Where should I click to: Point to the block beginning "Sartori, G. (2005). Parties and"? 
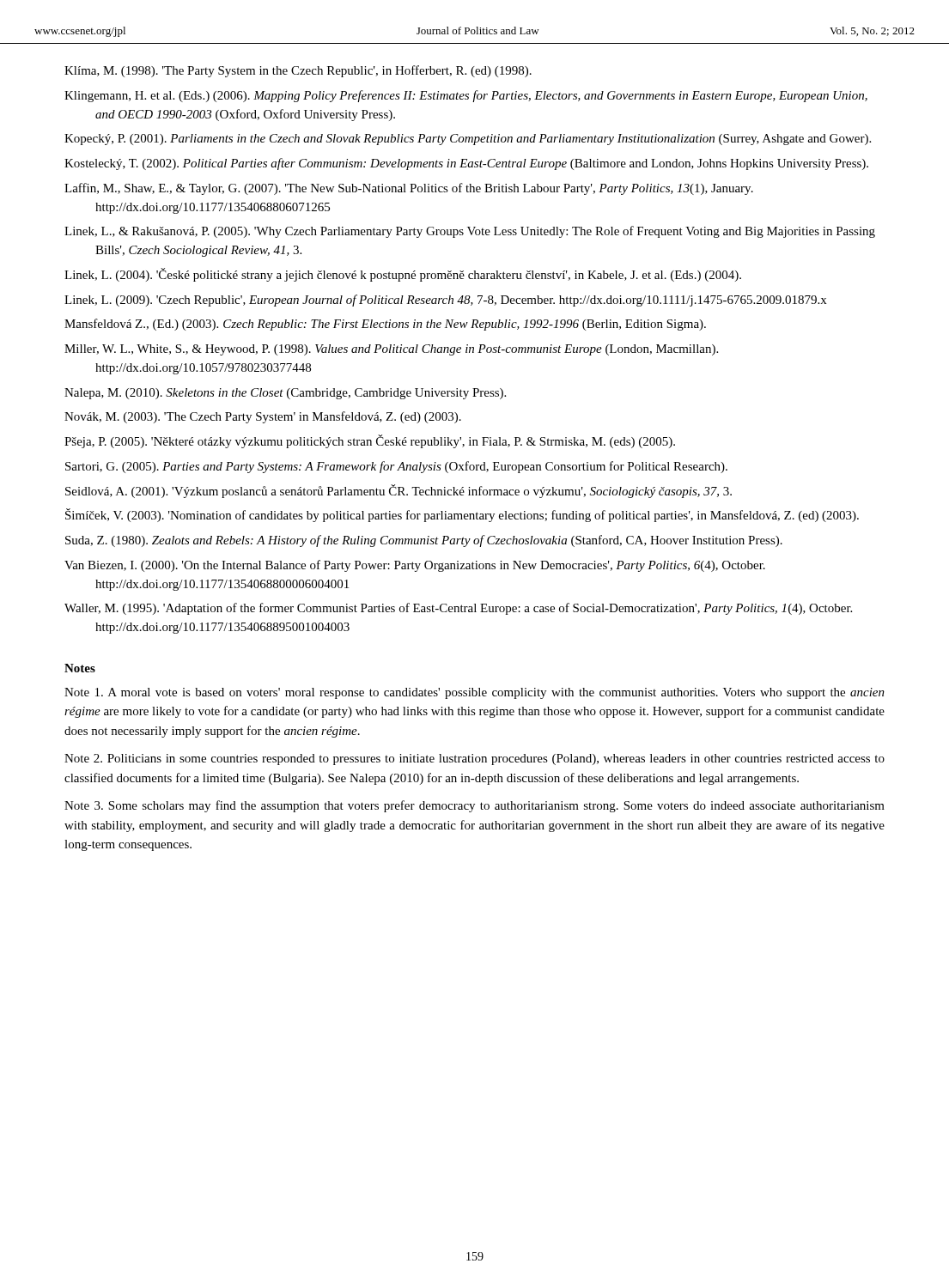[x=396, y=466]
